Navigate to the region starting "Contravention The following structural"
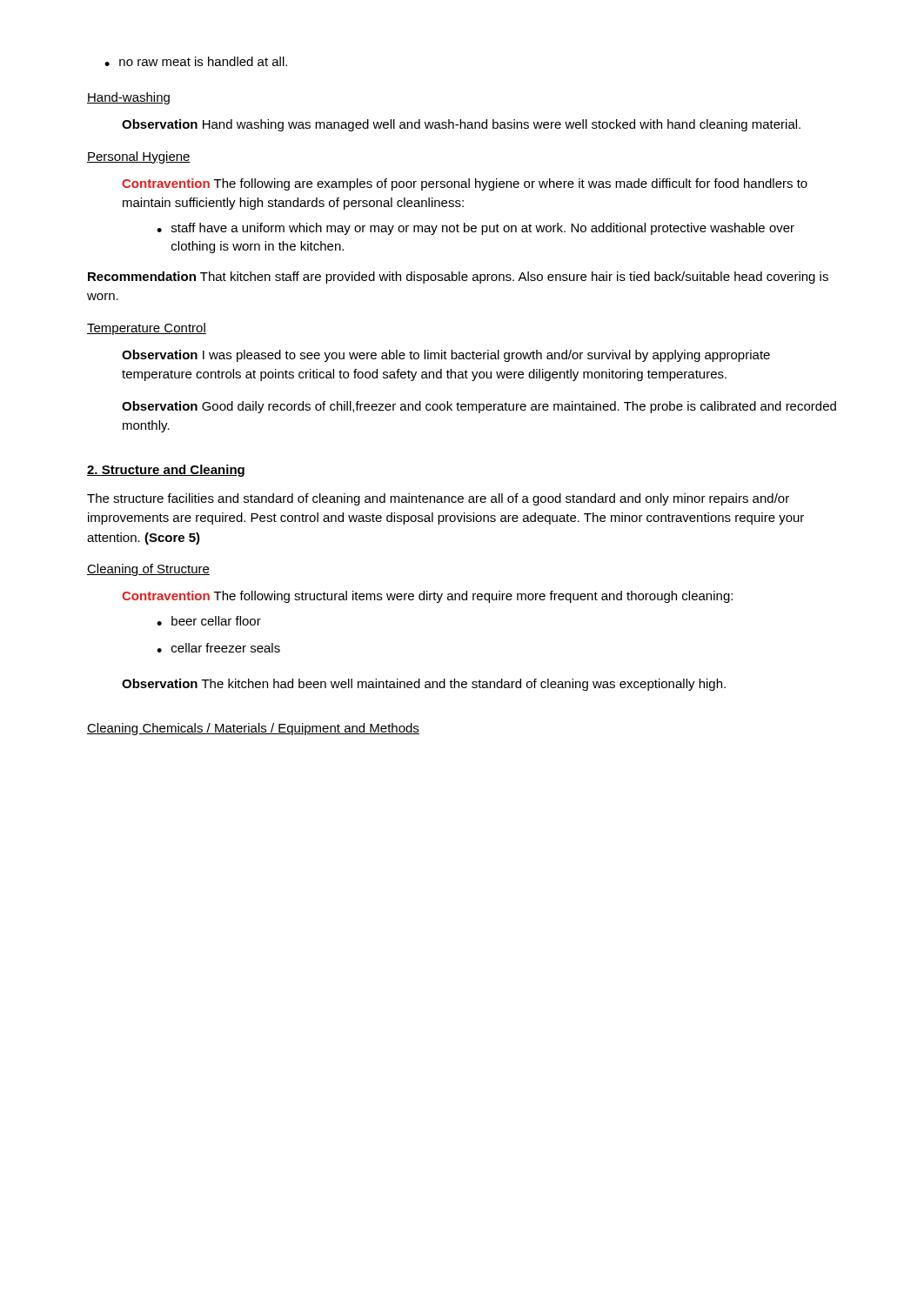 (x=428, y=596)
